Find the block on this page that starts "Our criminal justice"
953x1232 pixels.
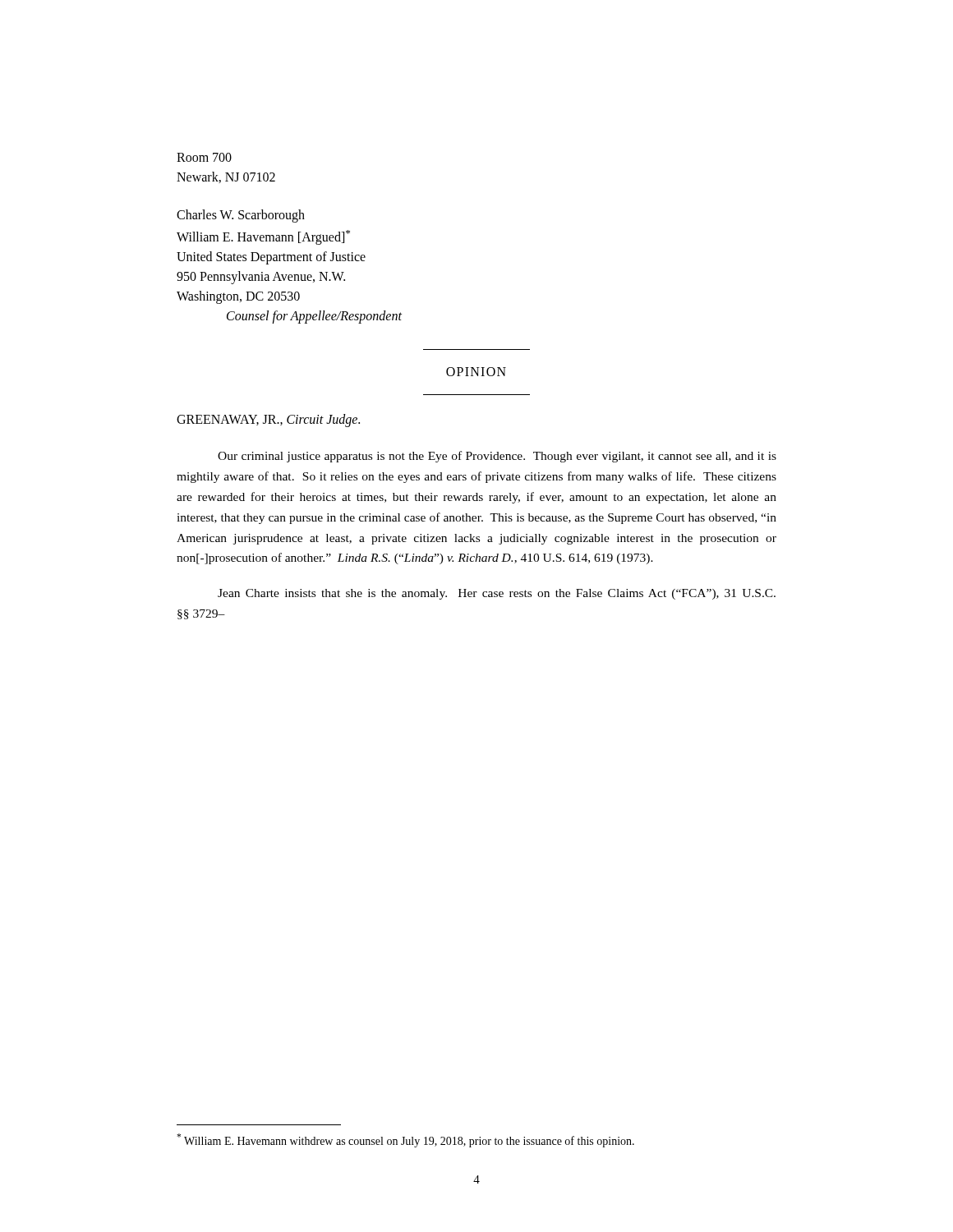[476, 507]
